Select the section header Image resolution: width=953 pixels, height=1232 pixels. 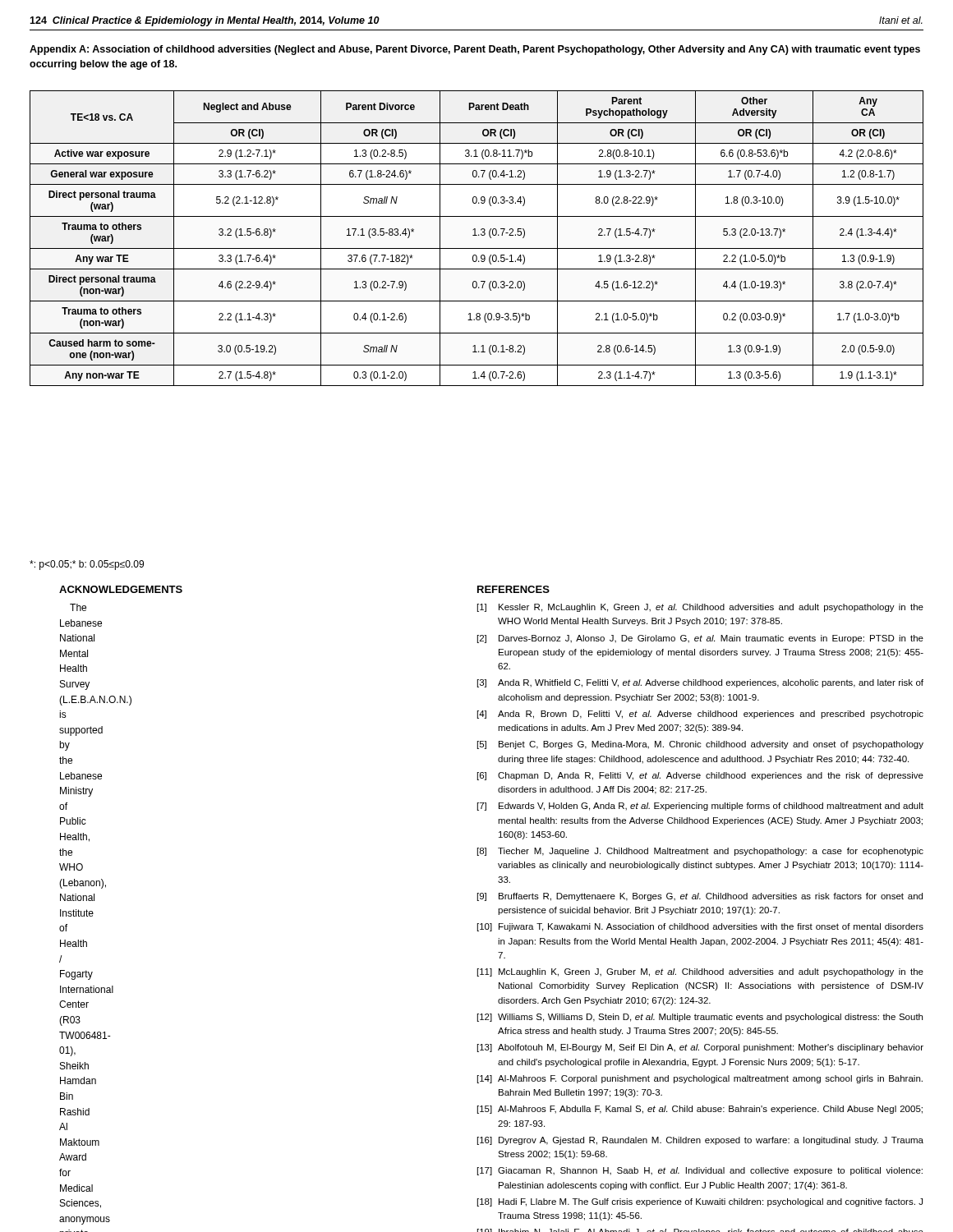pyautogui.click(x=513, y=589)
